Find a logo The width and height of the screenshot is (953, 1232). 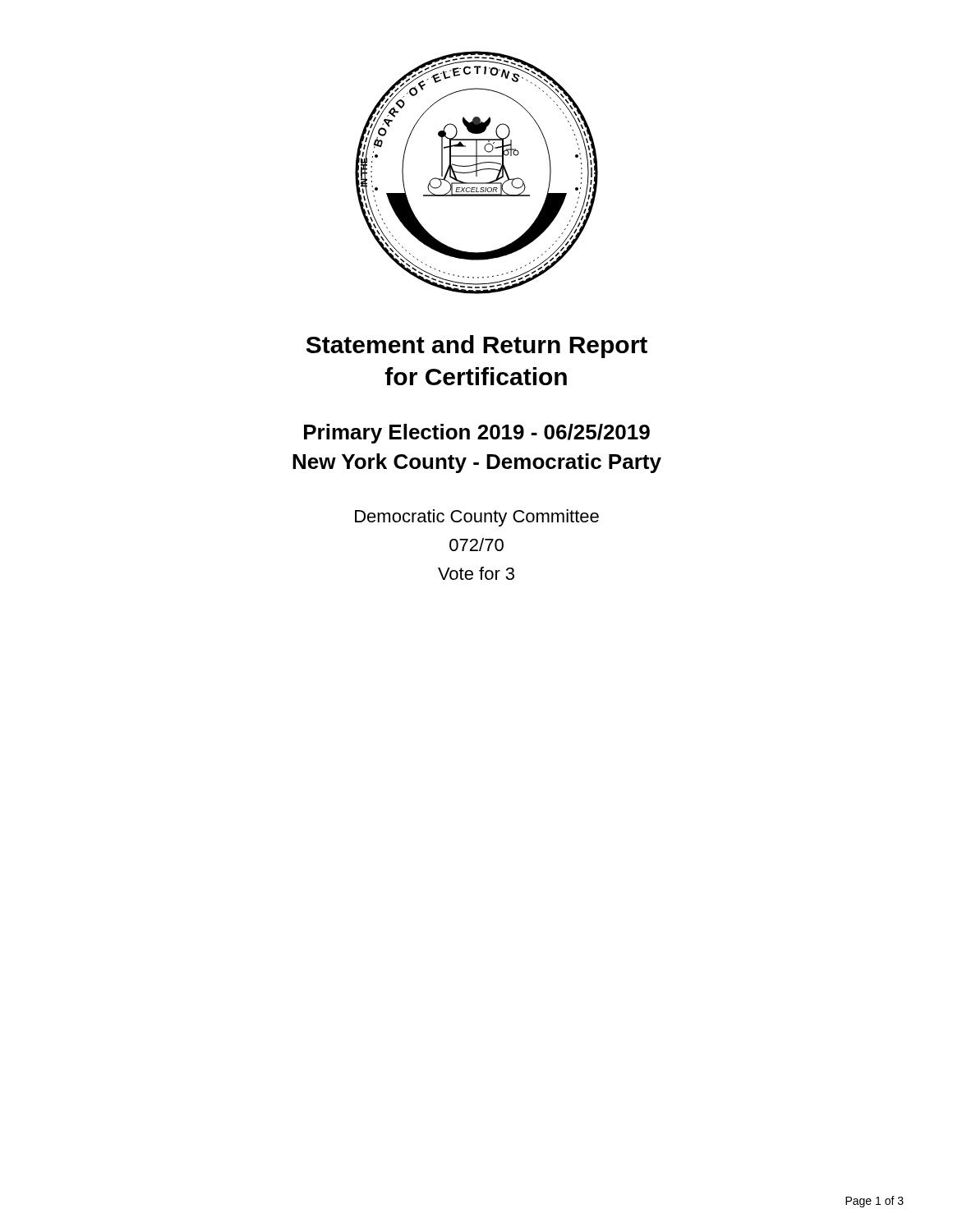[x=476, y=172]
